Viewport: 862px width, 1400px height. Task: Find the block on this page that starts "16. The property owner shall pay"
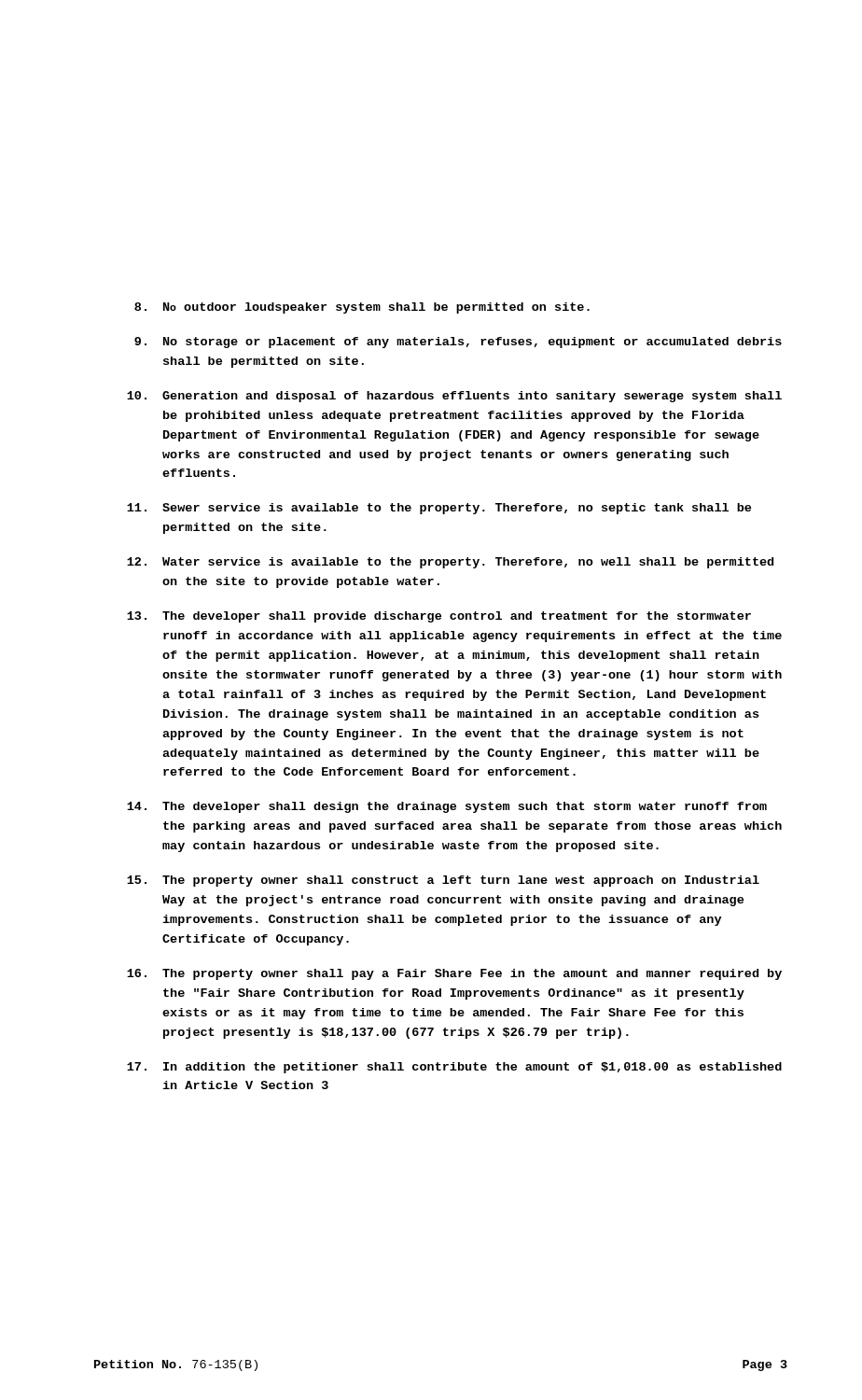440,1004
